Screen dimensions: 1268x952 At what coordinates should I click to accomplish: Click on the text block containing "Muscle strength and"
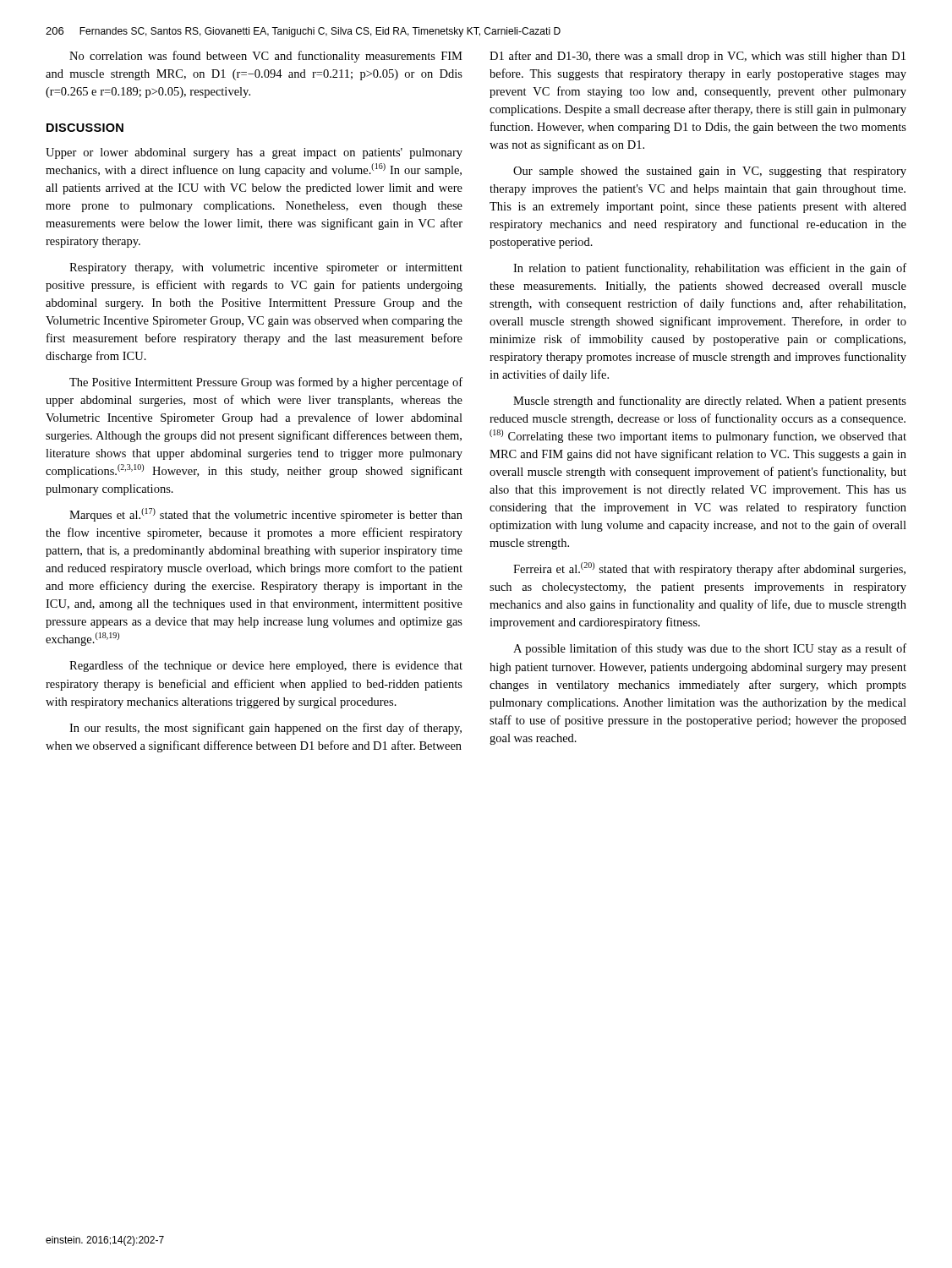point(698,472)
